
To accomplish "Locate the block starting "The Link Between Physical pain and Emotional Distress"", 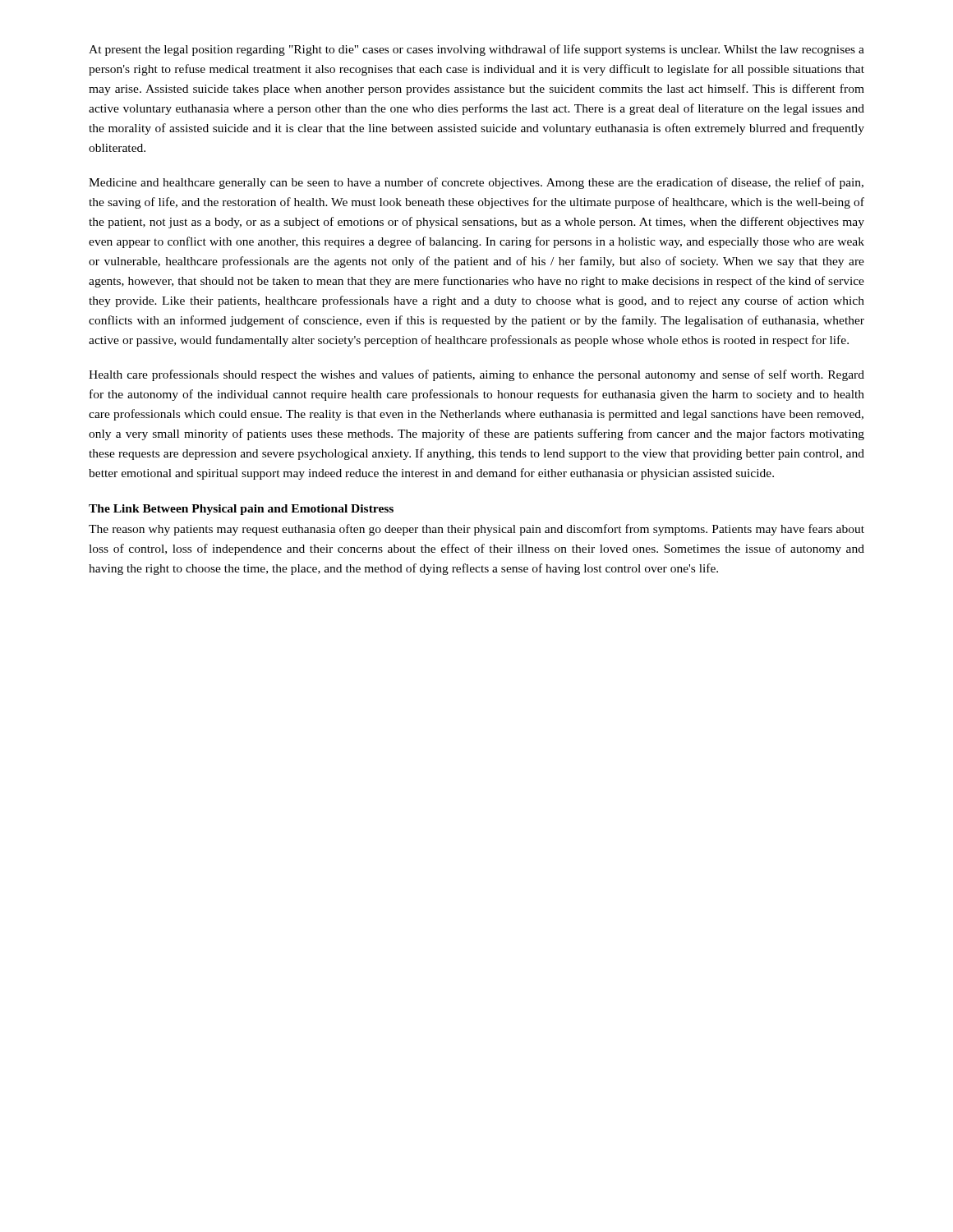I will 241,508.
